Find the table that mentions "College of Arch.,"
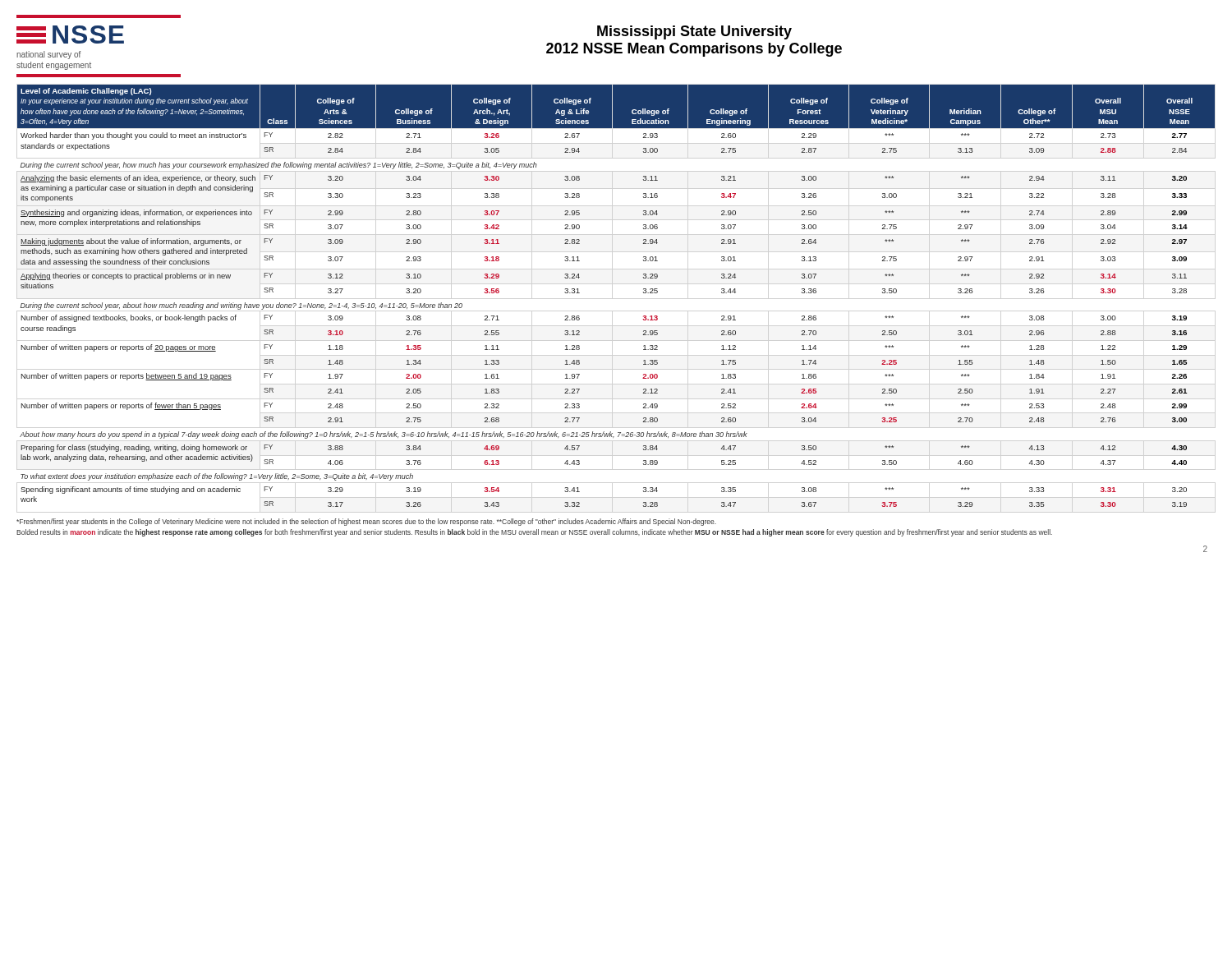 pyautogui.click(x=616, y=298)
